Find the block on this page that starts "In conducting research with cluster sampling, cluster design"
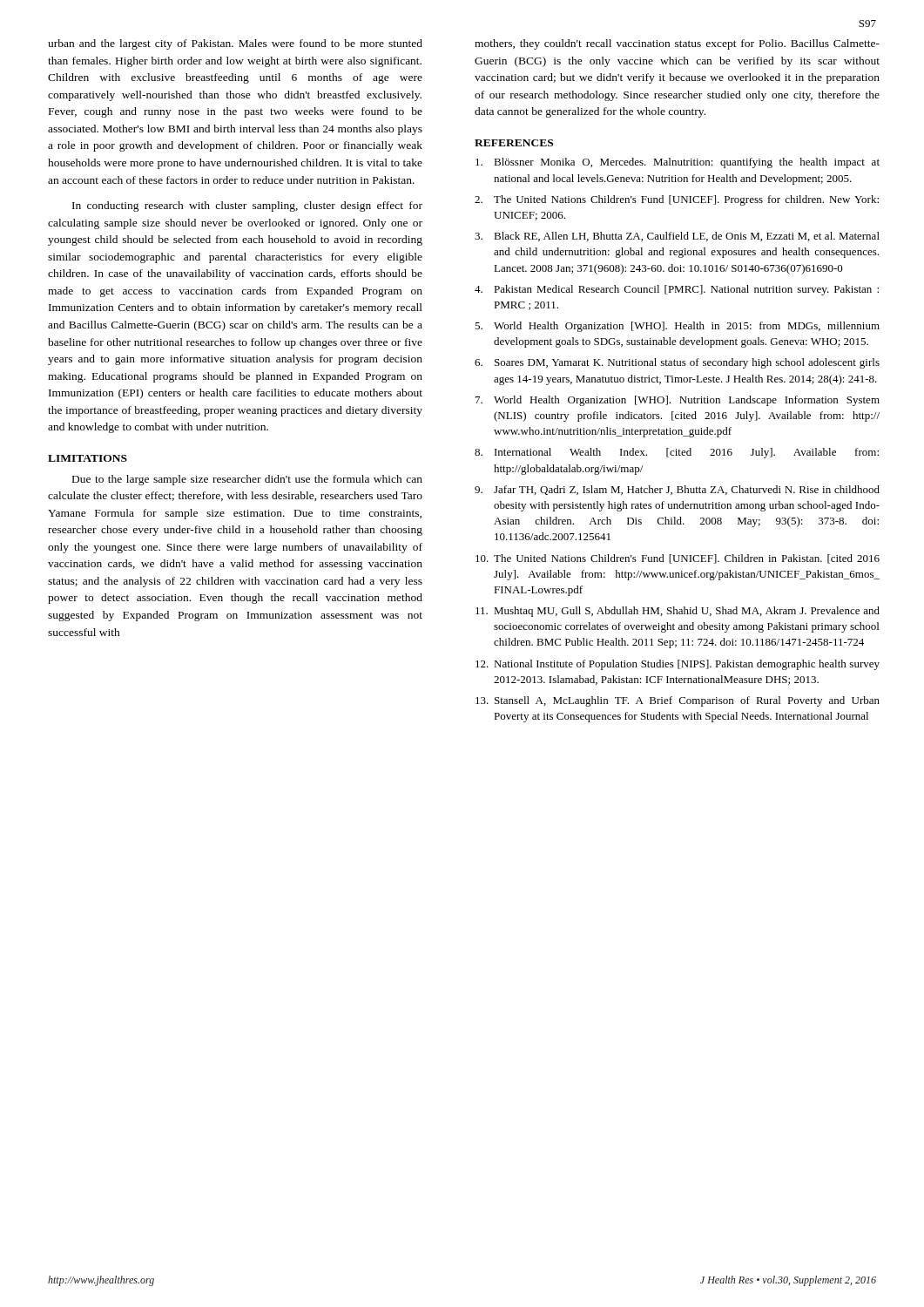Image resolution: width=924 pixels, height=1307 pixels. 235,316
